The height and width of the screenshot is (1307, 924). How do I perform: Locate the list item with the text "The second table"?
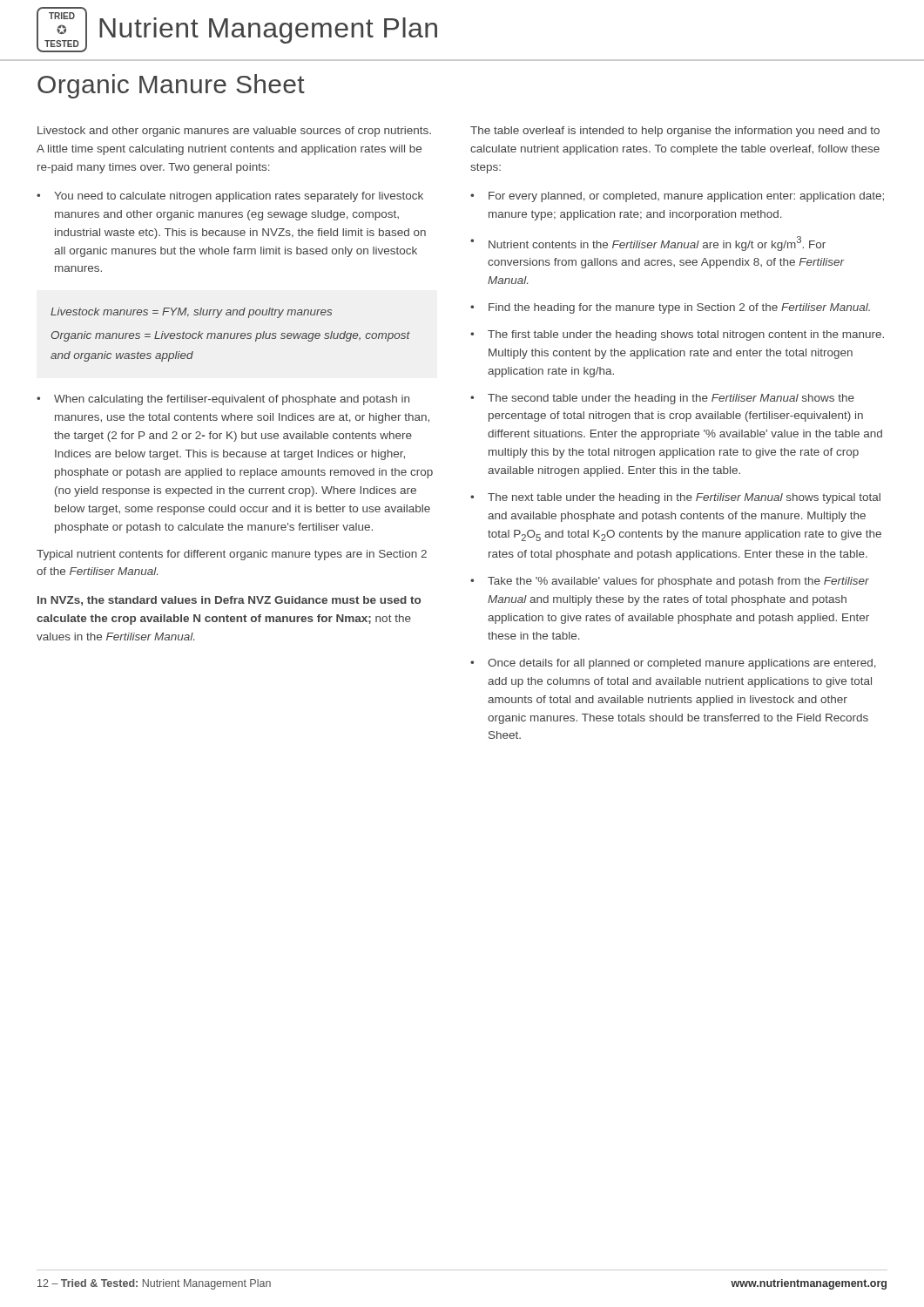click(x=685, y=434)
